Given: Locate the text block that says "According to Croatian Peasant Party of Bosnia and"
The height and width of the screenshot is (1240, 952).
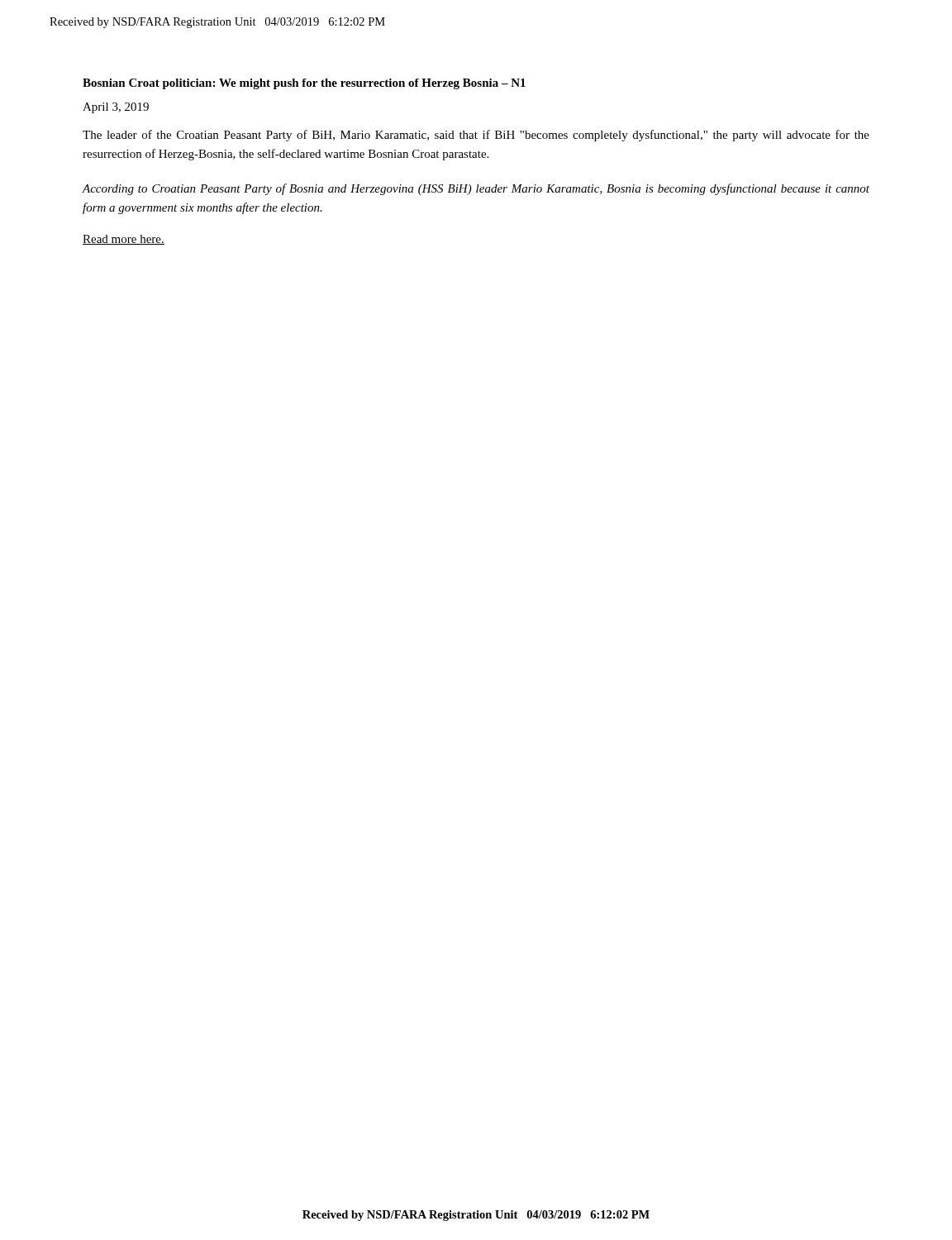Looking at the screenshot, I should [476, 198].
